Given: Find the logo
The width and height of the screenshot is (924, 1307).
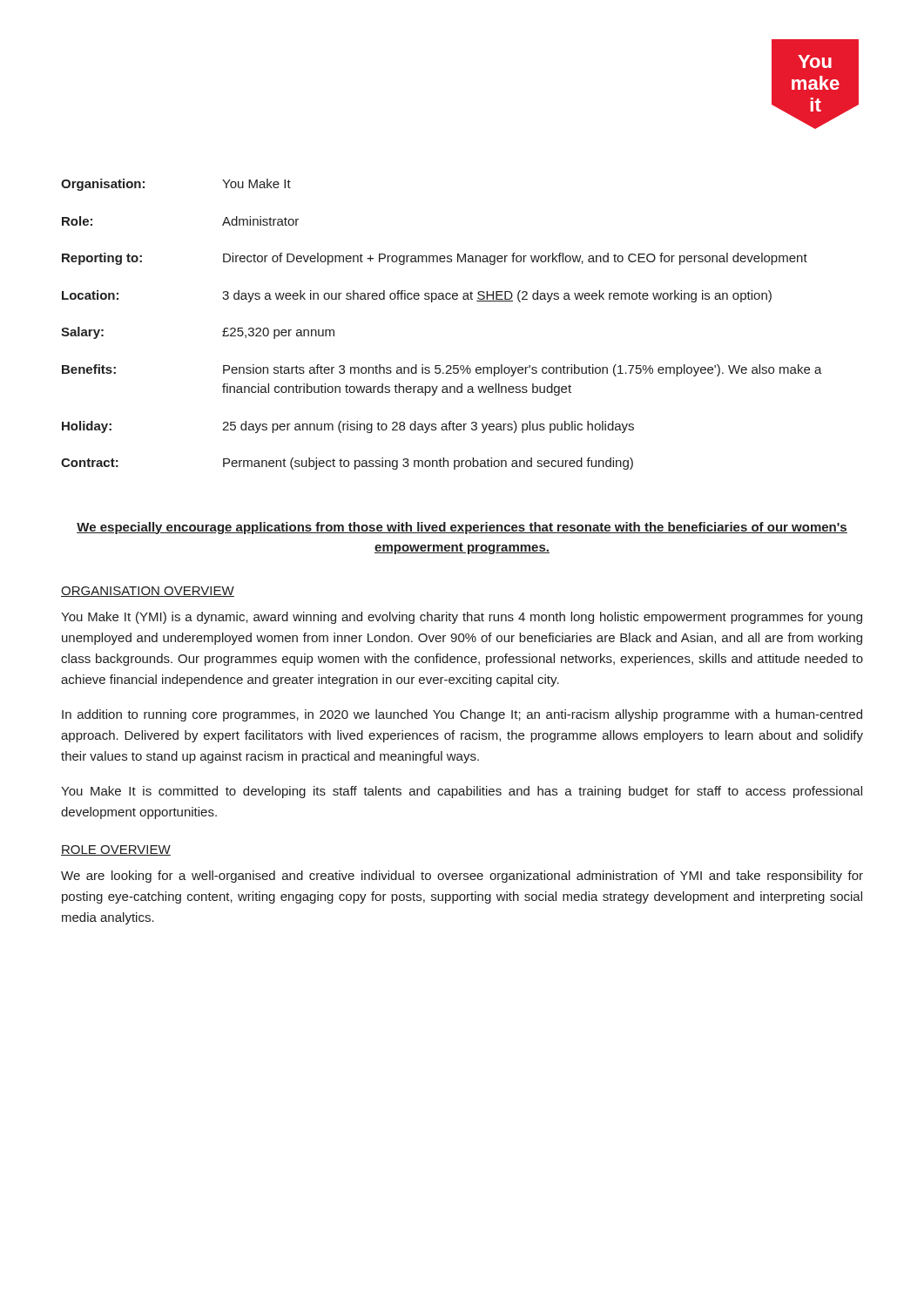Looking at the screenshot, I should pyautogui.click(x=815, y=84).
